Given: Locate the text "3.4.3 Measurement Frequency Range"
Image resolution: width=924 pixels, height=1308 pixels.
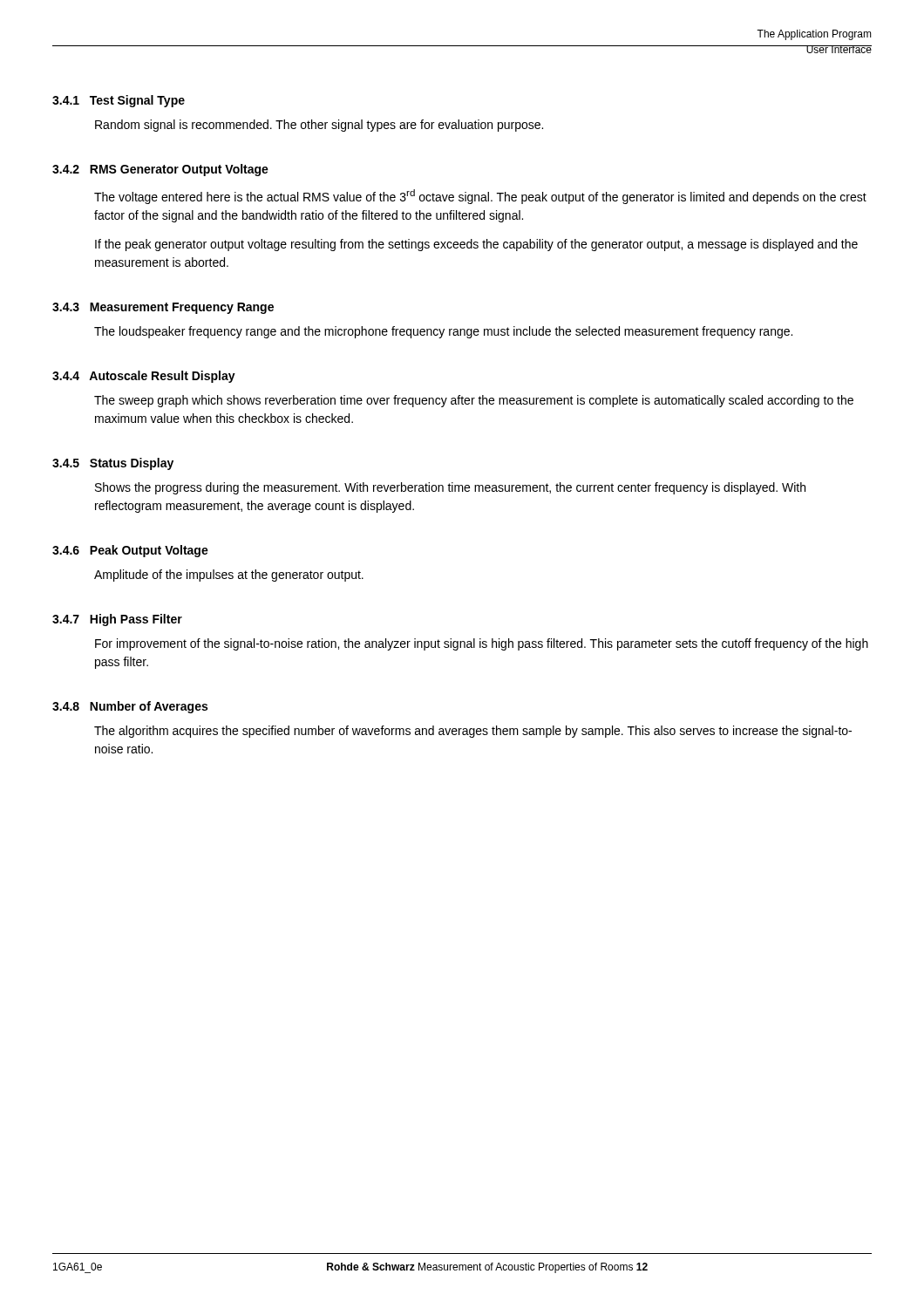Looking at the screenshot, I should (163, 307).
